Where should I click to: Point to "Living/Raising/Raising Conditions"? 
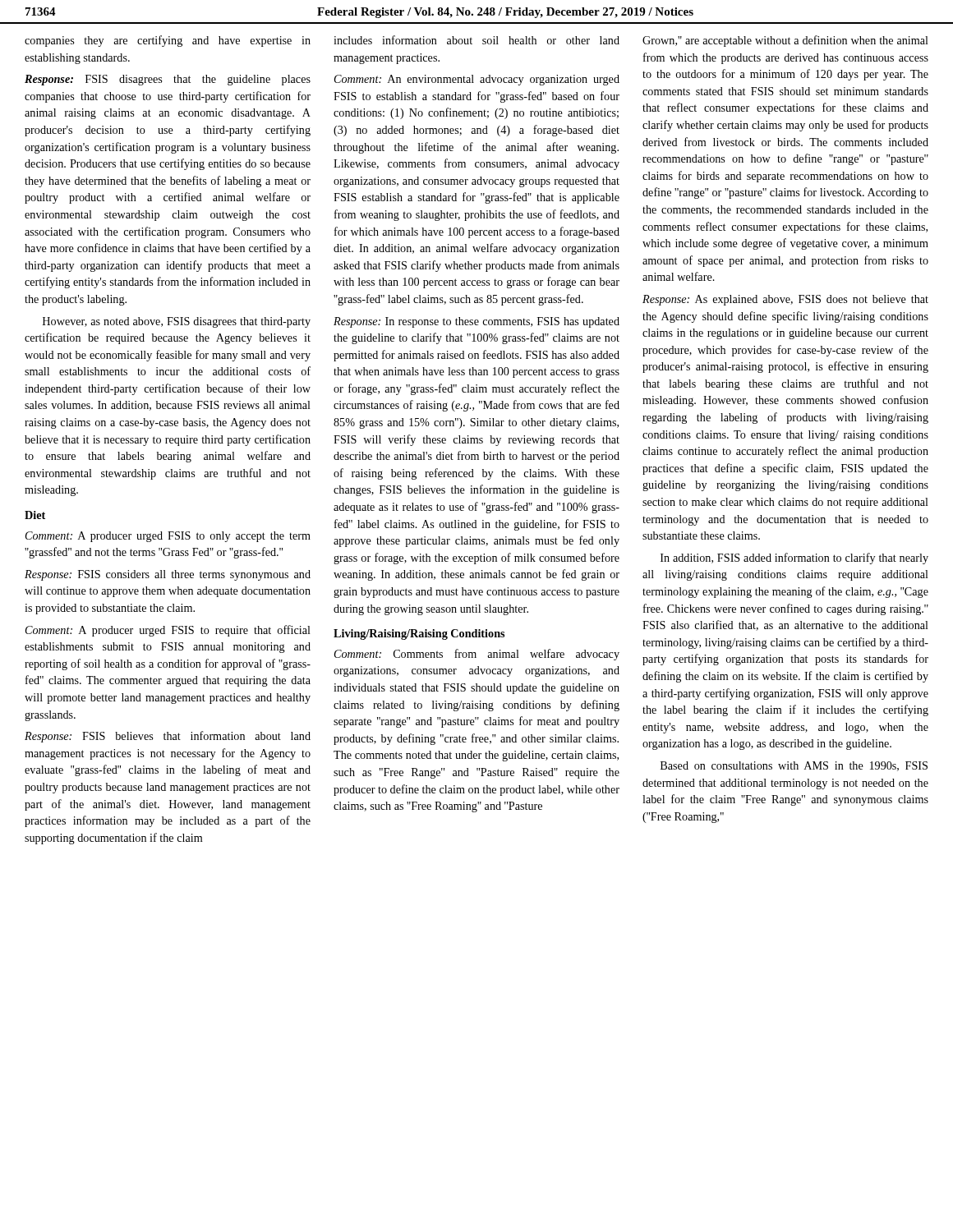(419, 633)
